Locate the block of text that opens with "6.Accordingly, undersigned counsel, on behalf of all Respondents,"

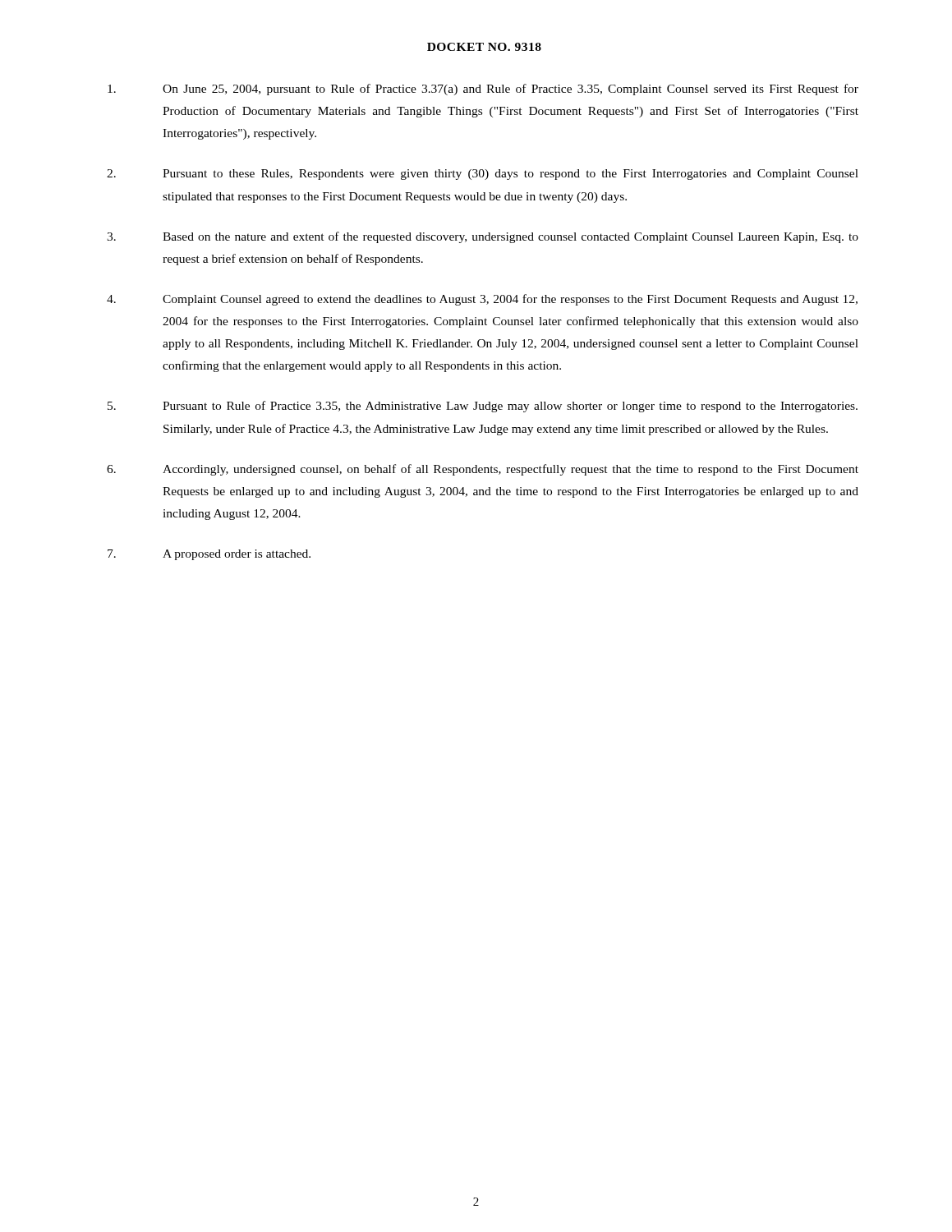pos(483,491)
